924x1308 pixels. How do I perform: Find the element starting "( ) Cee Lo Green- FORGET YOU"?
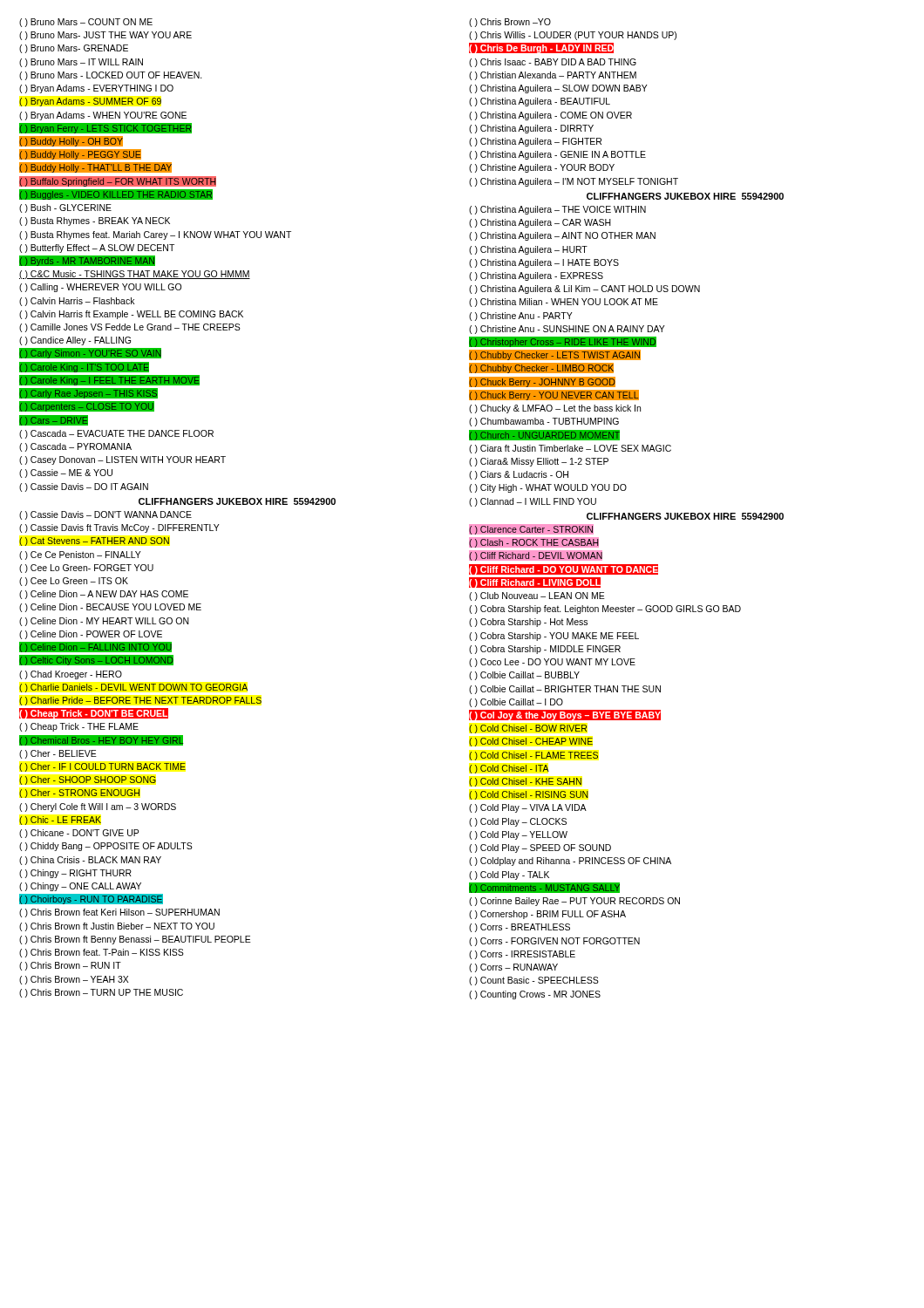pos(86,567)
